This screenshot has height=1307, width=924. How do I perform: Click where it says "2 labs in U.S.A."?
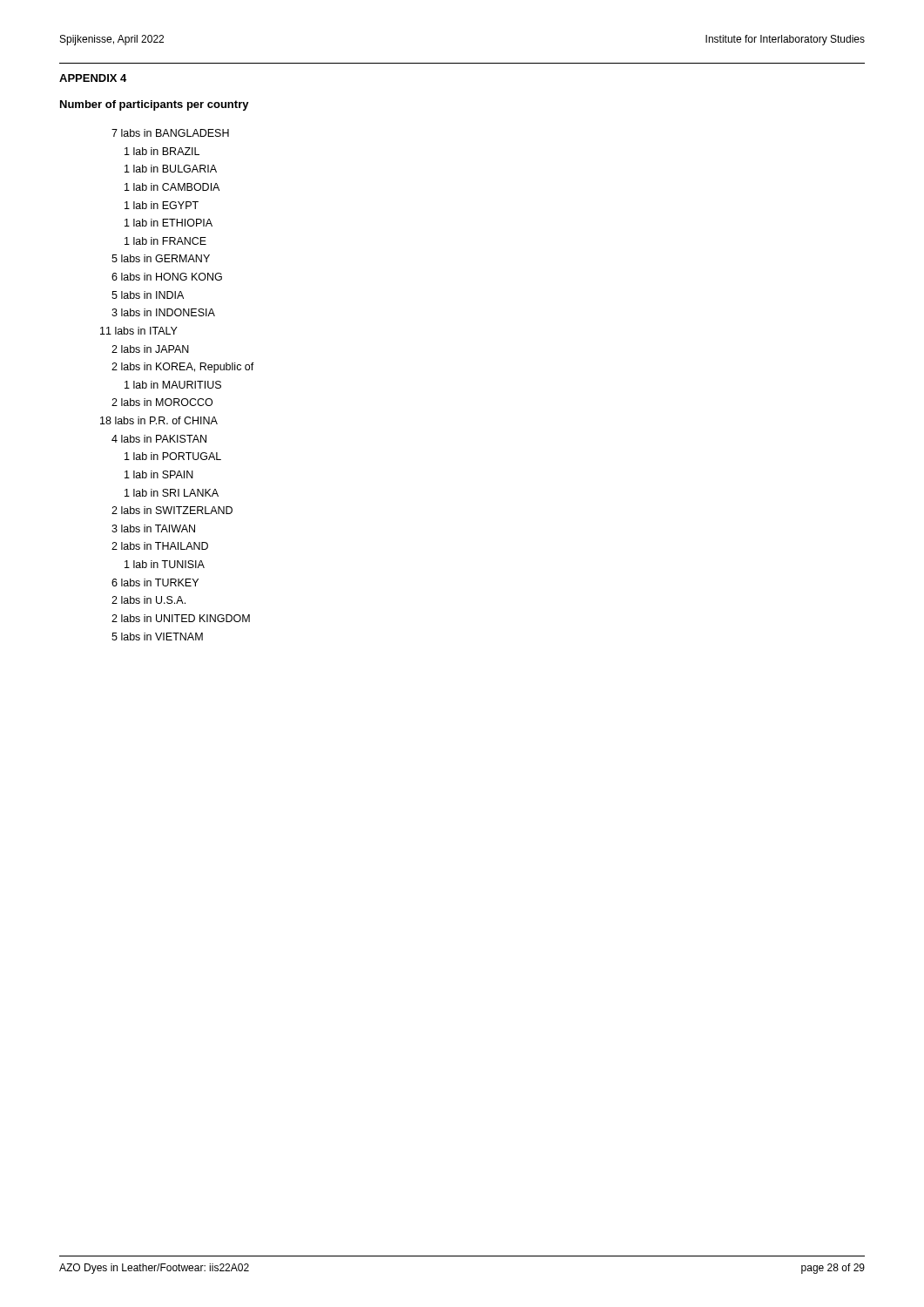[x=149, y=601]
